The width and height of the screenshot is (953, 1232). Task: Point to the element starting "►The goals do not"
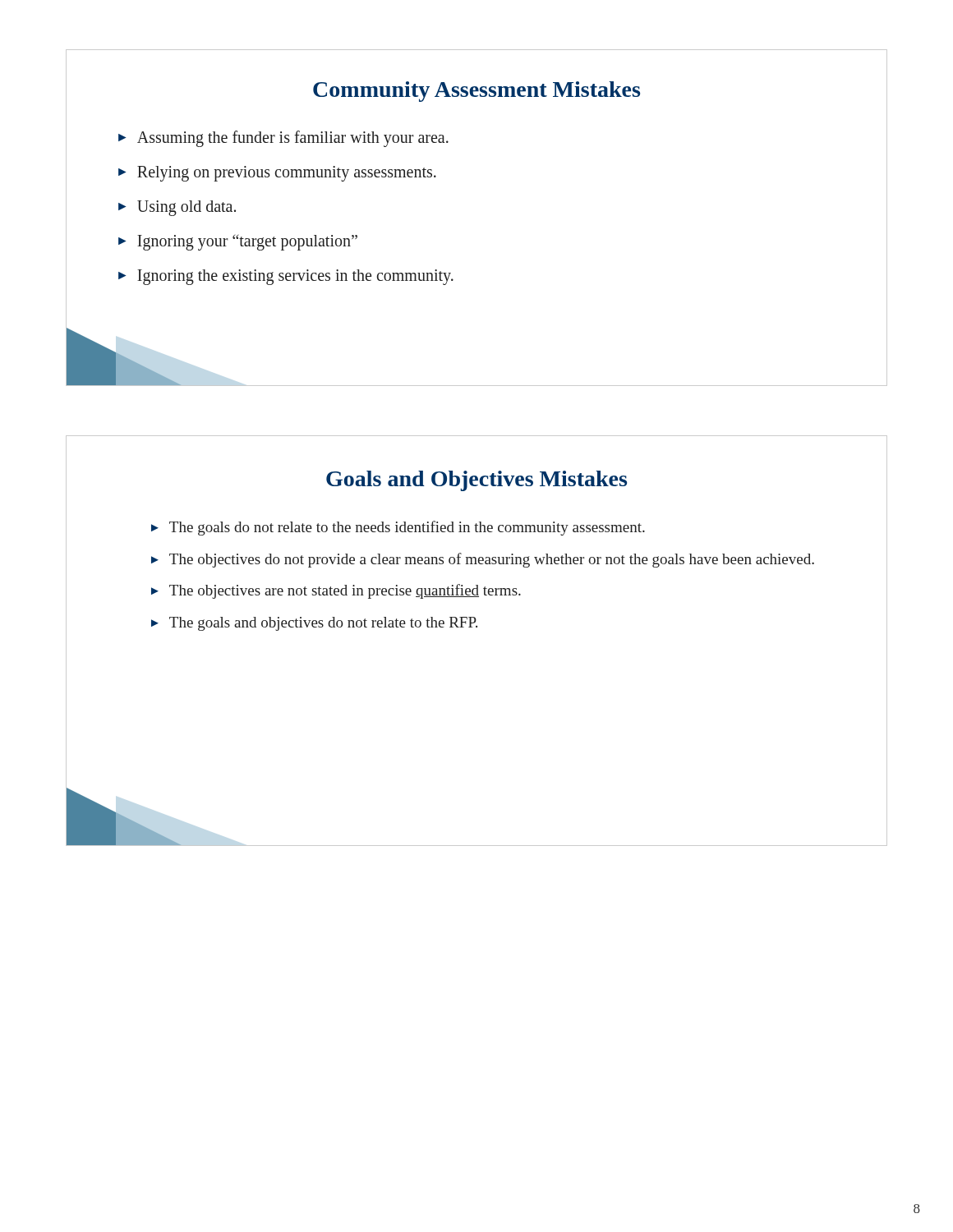tap(497, 528)
